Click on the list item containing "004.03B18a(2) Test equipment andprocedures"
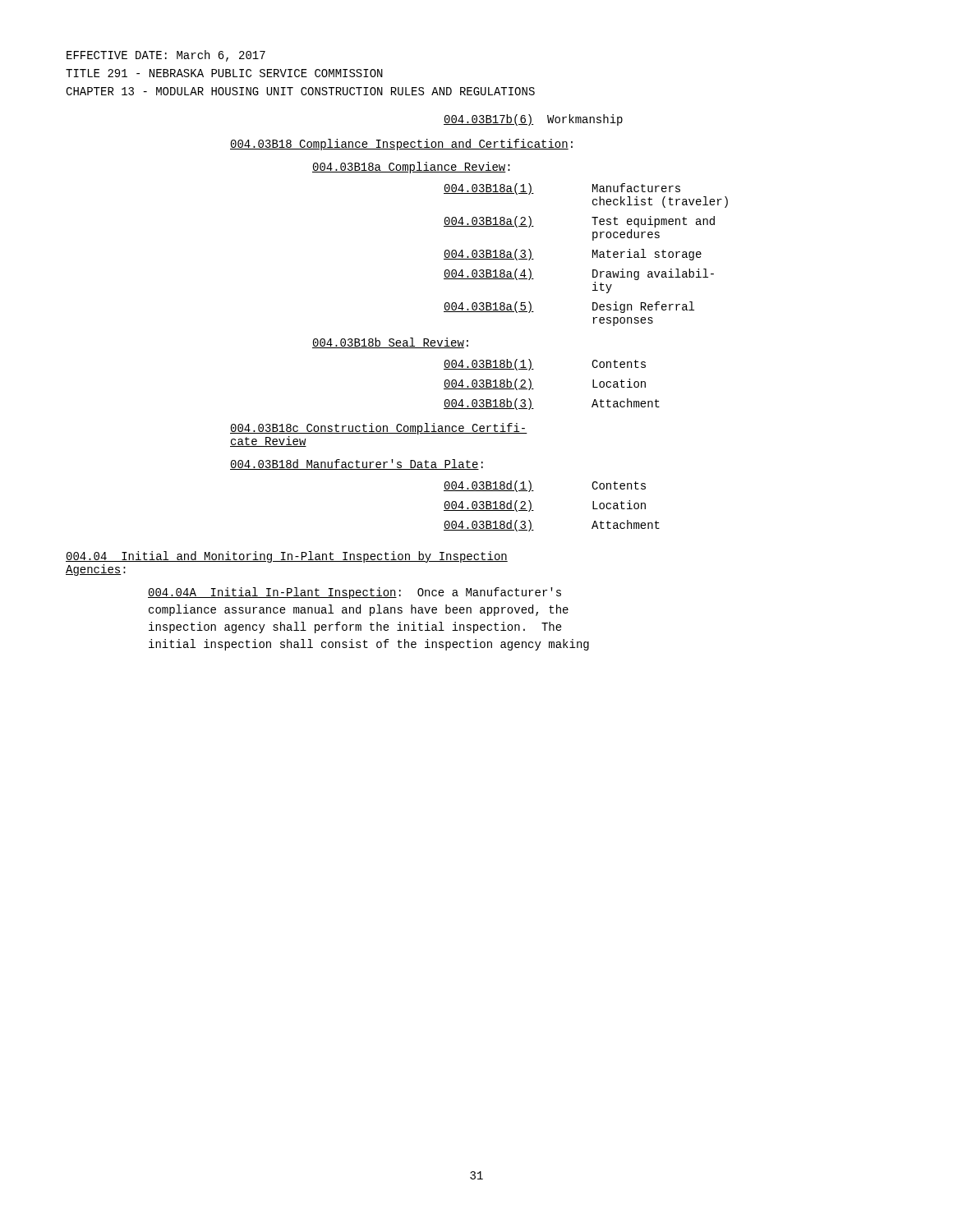The width and height of the screenshot is (953, 1232). 665,228
